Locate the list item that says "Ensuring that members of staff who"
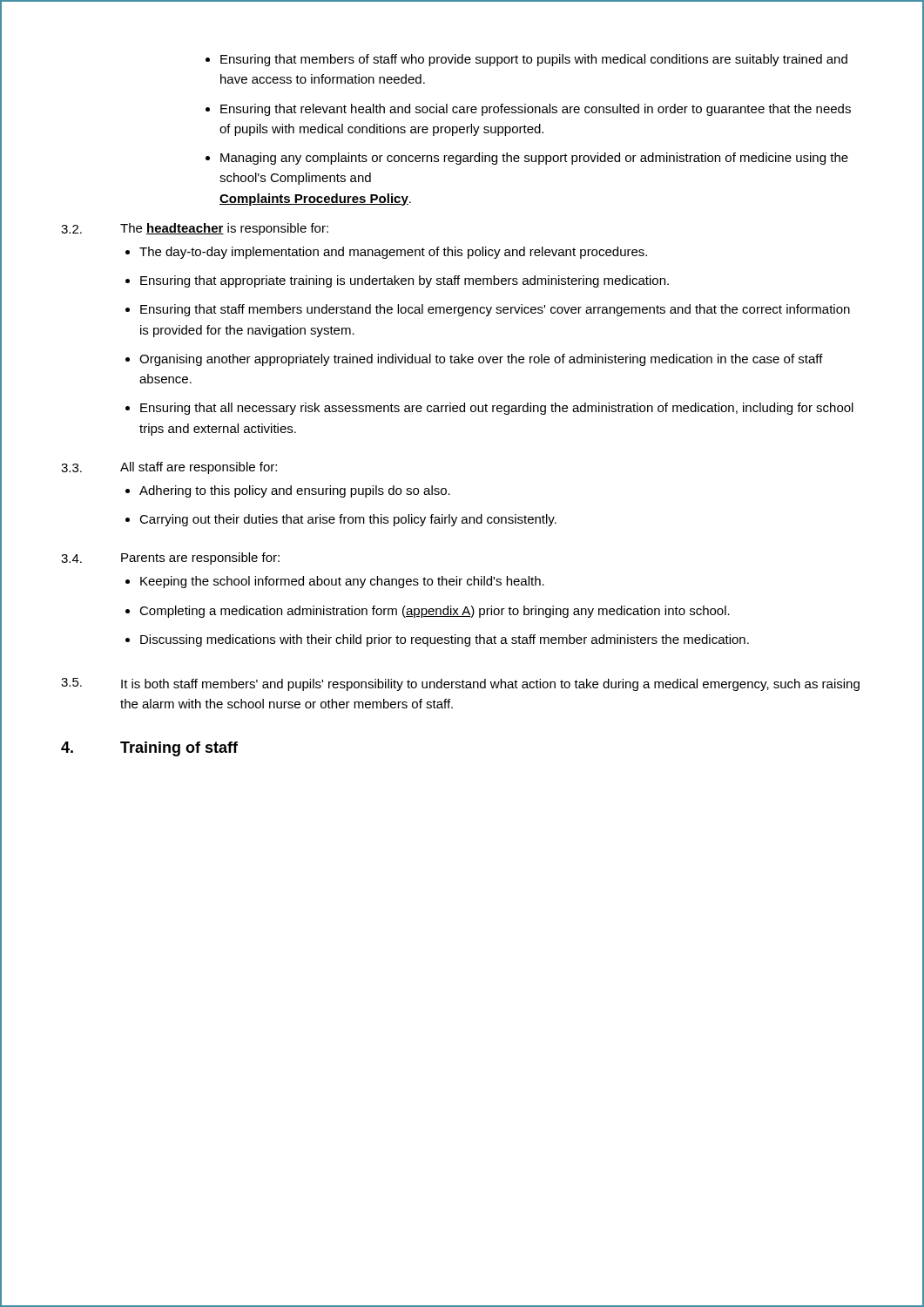This screenshot has width=924, height=1307. pyautogui.click(x=532, y=128)
